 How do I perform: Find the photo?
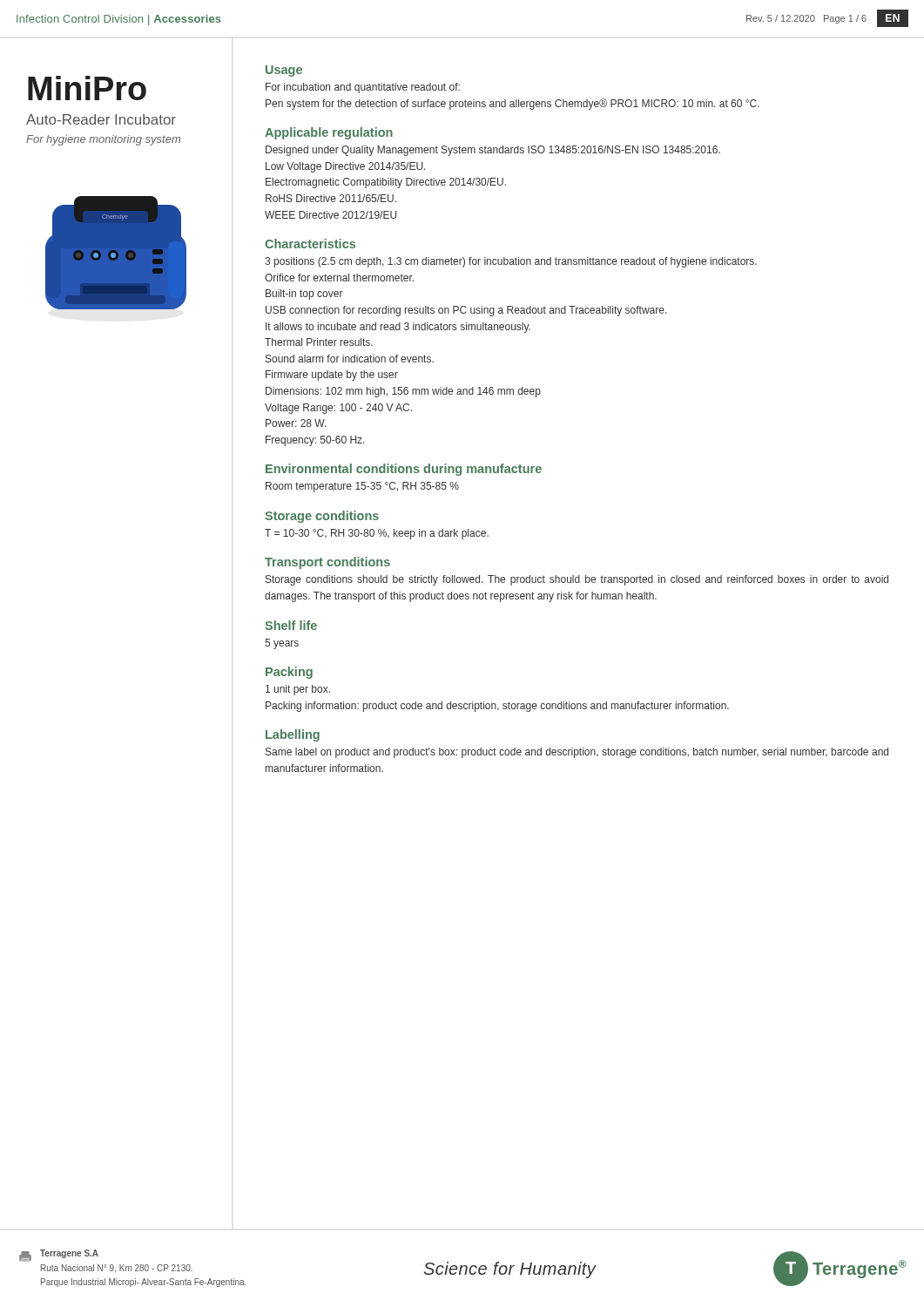click(x=120, y=245)
